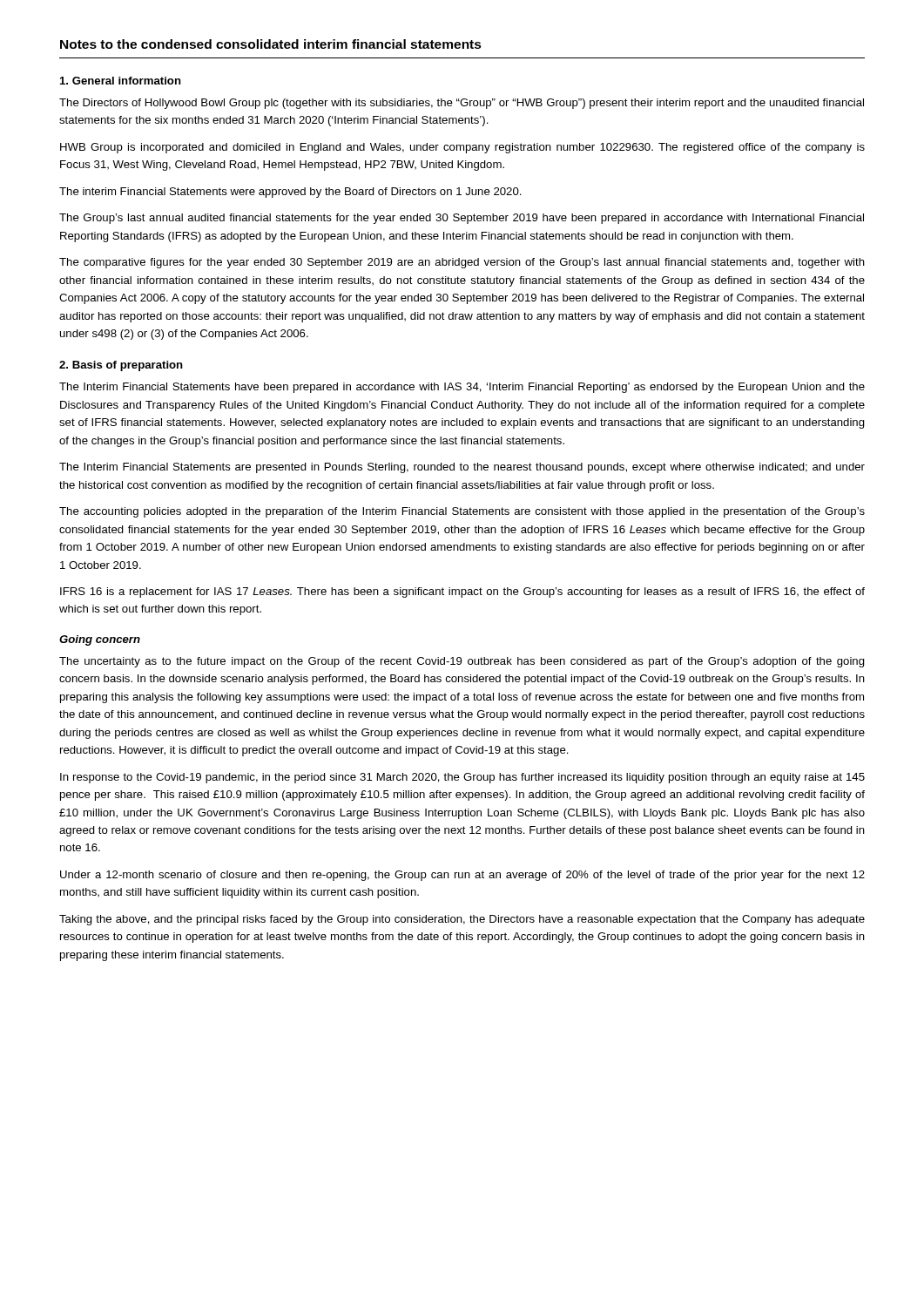Viewport: 924px width, 1307px height.
Task: Where is the passage that starts "Taking the above, and the principal risks"?
Action: pyautogui.click(x=462, y=936)
